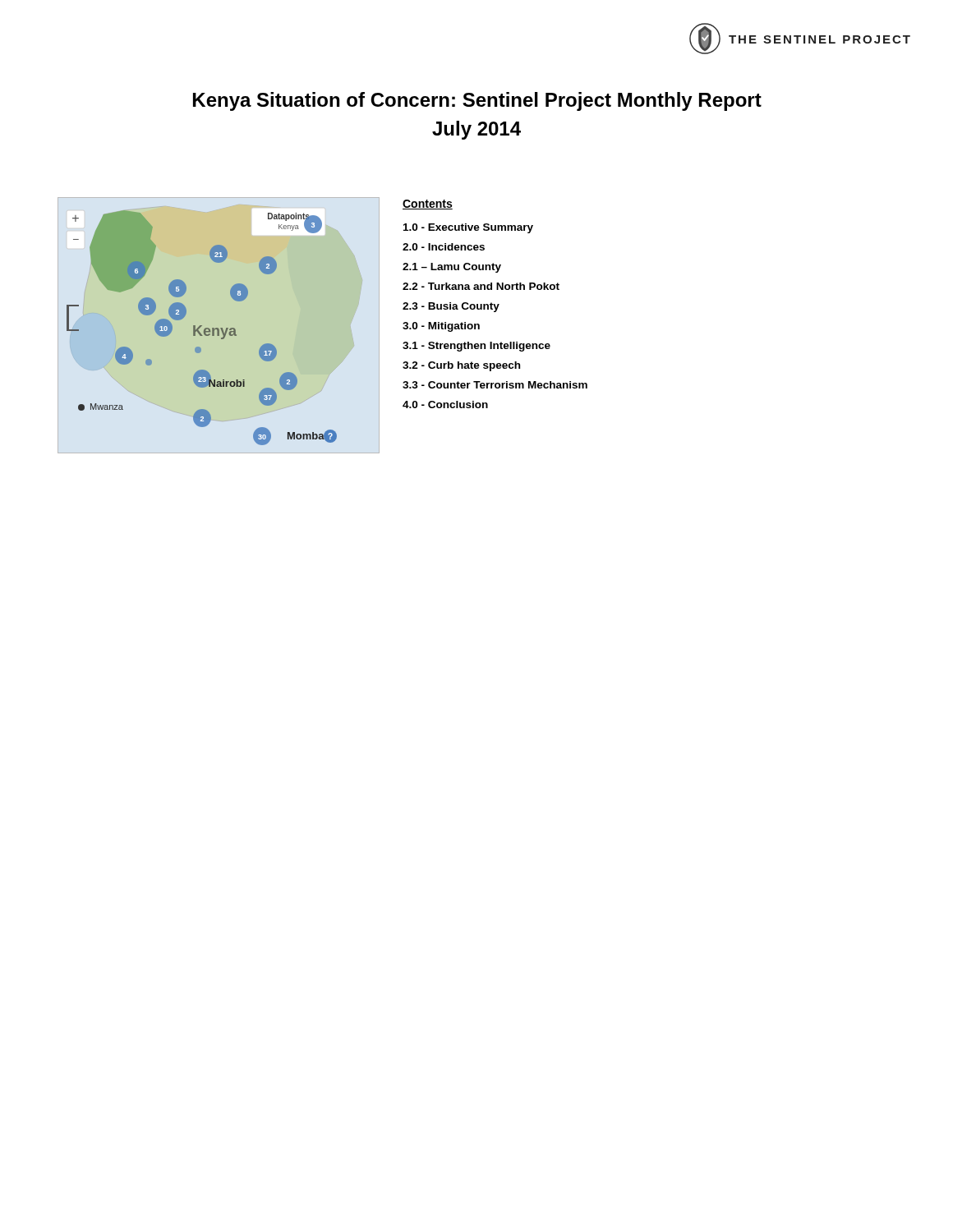The image size is (953, 1232).
Task: Locate the passage starting "2.3 - Busia County"
Action: (451, 306)
